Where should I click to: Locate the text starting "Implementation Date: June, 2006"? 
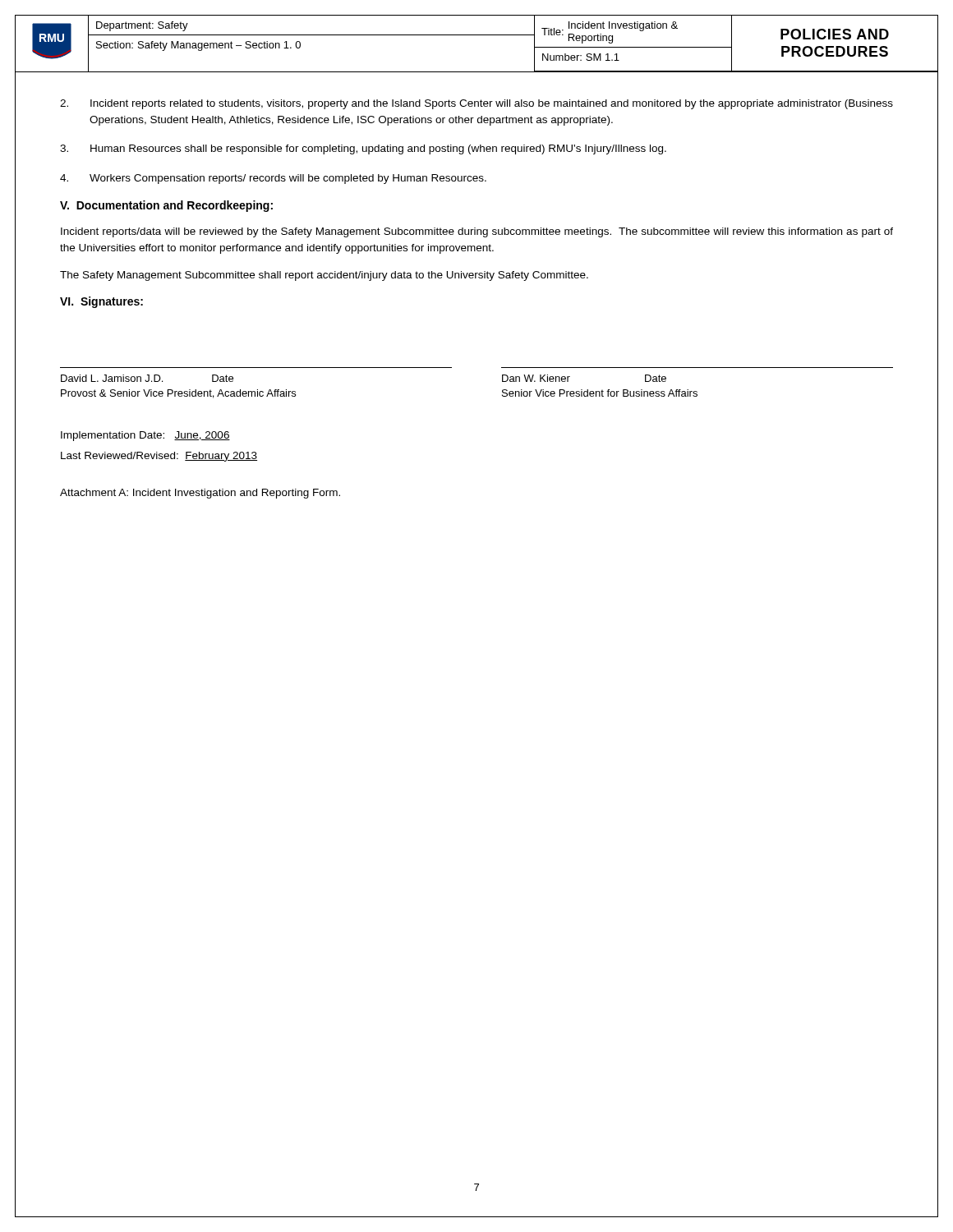coord(145,435)
